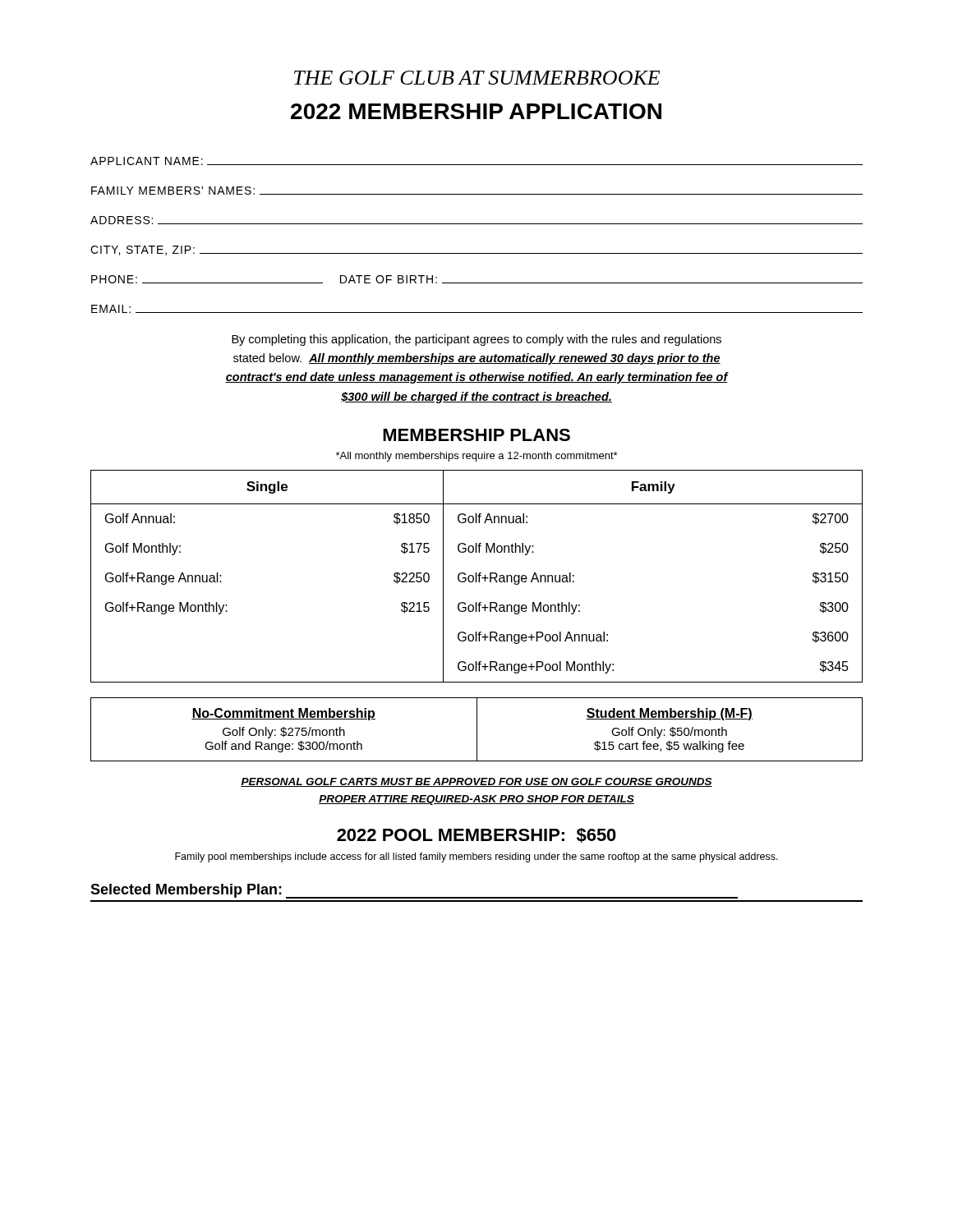Select the table that reads "No-Commitment Membership Golf Only: $275/month"
Image resolution: width=953 pixels, height=1232 pixels.
point(476,729)
